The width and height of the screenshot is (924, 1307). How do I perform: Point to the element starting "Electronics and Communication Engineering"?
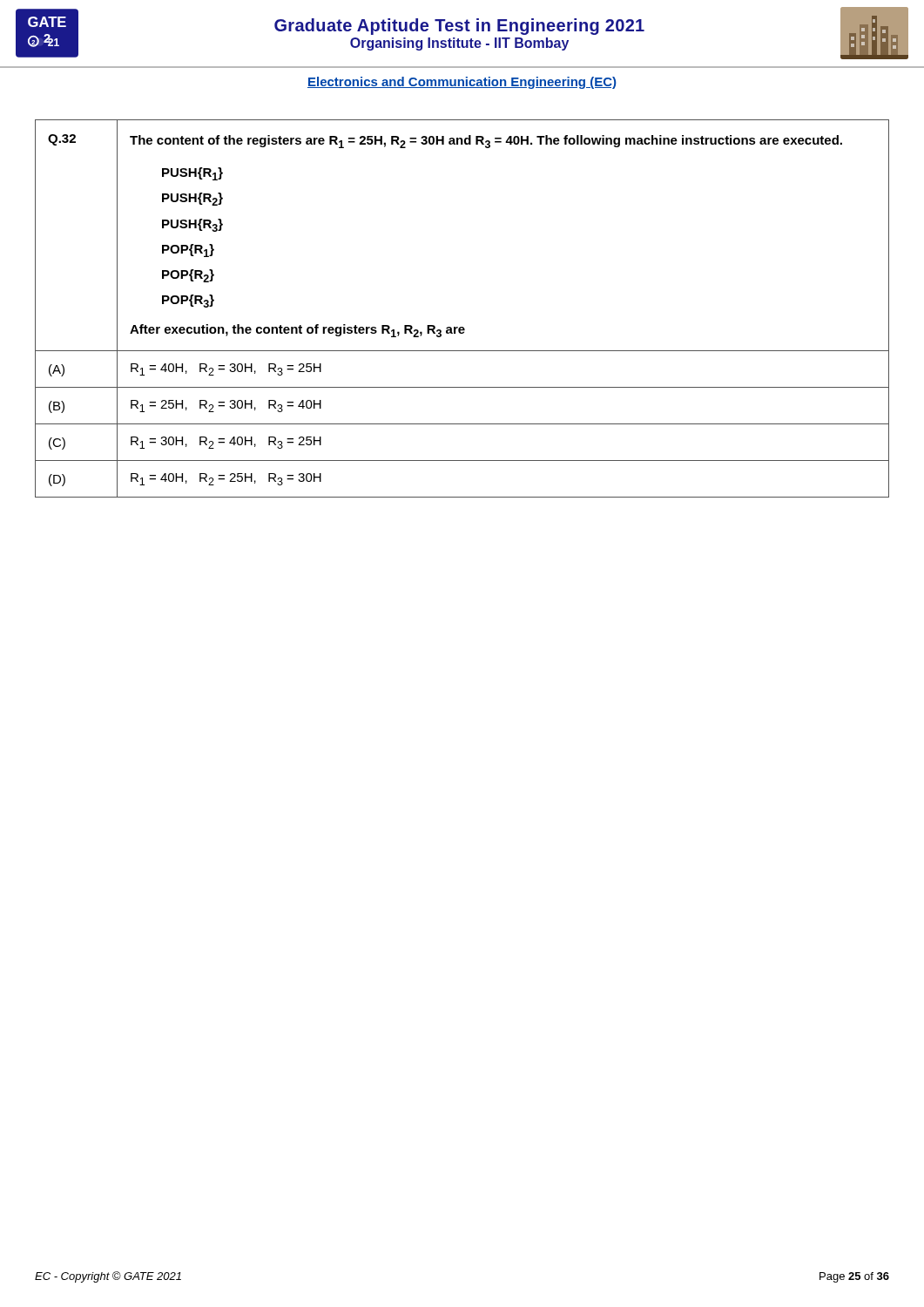[x=462, y=81]
